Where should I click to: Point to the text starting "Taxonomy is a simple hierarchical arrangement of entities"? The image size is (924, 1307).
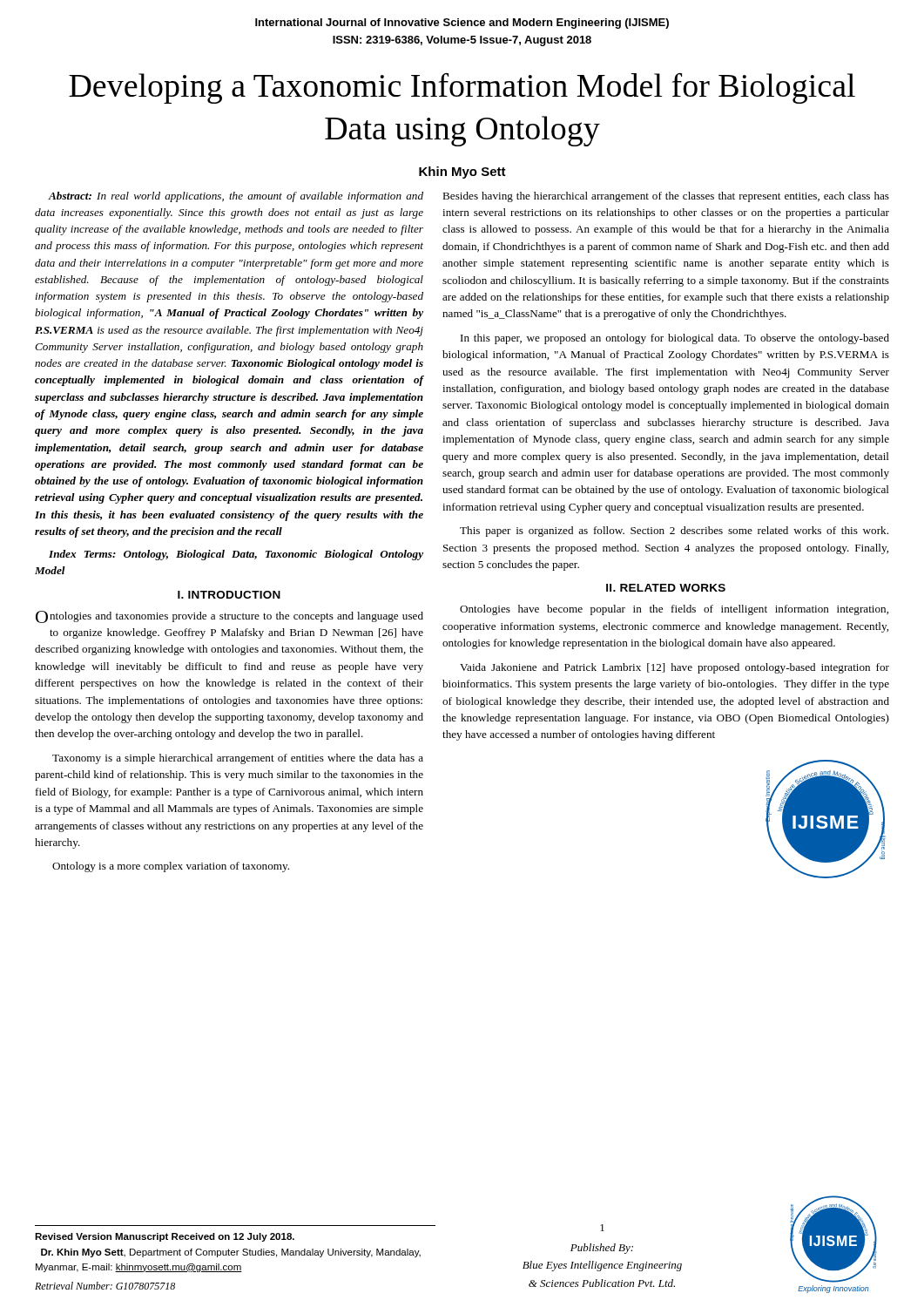[x=229, y=800]
